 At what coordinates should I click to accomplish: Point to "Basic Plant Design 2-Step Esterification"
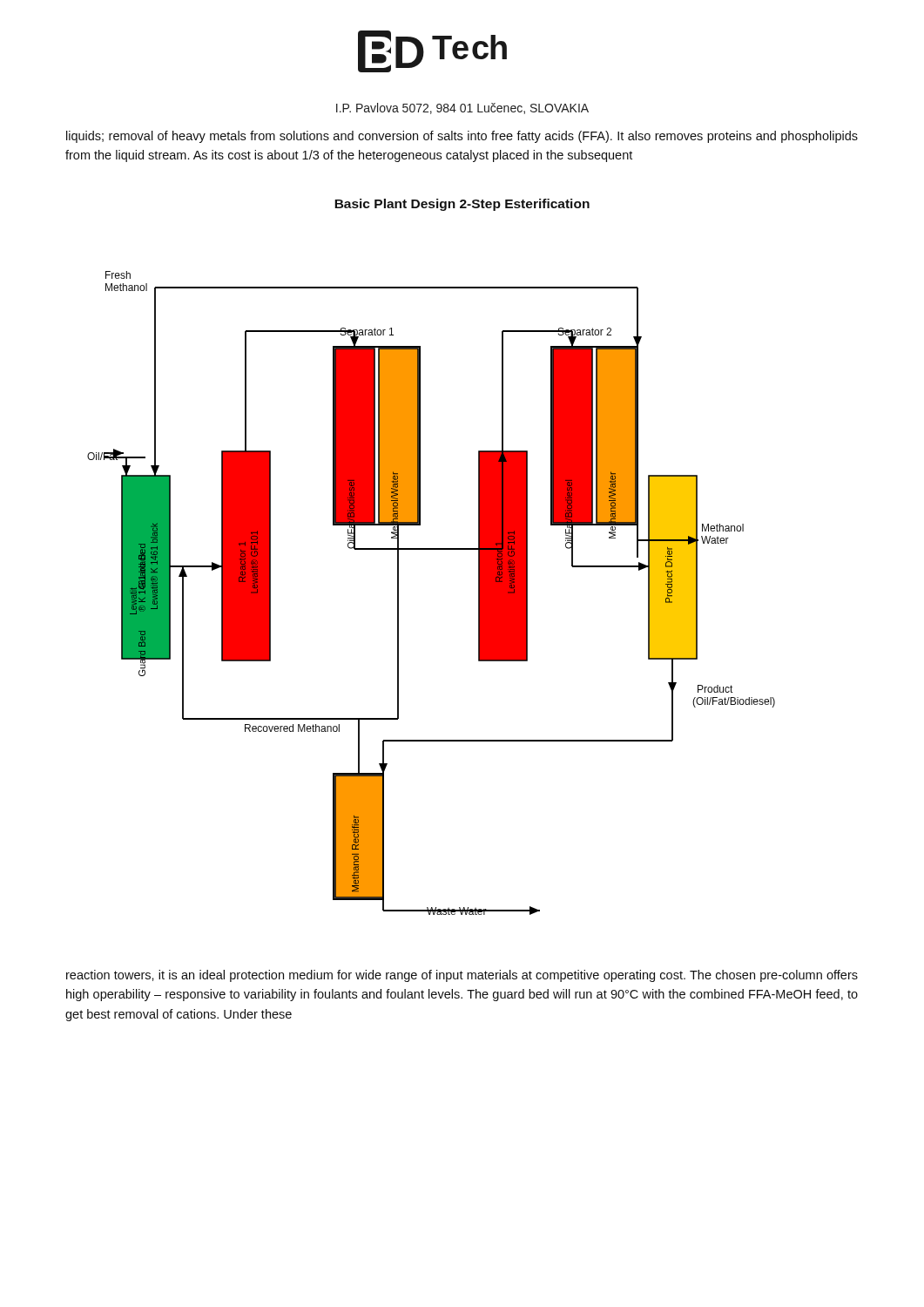pyautogui.click(x=462, y=203)
